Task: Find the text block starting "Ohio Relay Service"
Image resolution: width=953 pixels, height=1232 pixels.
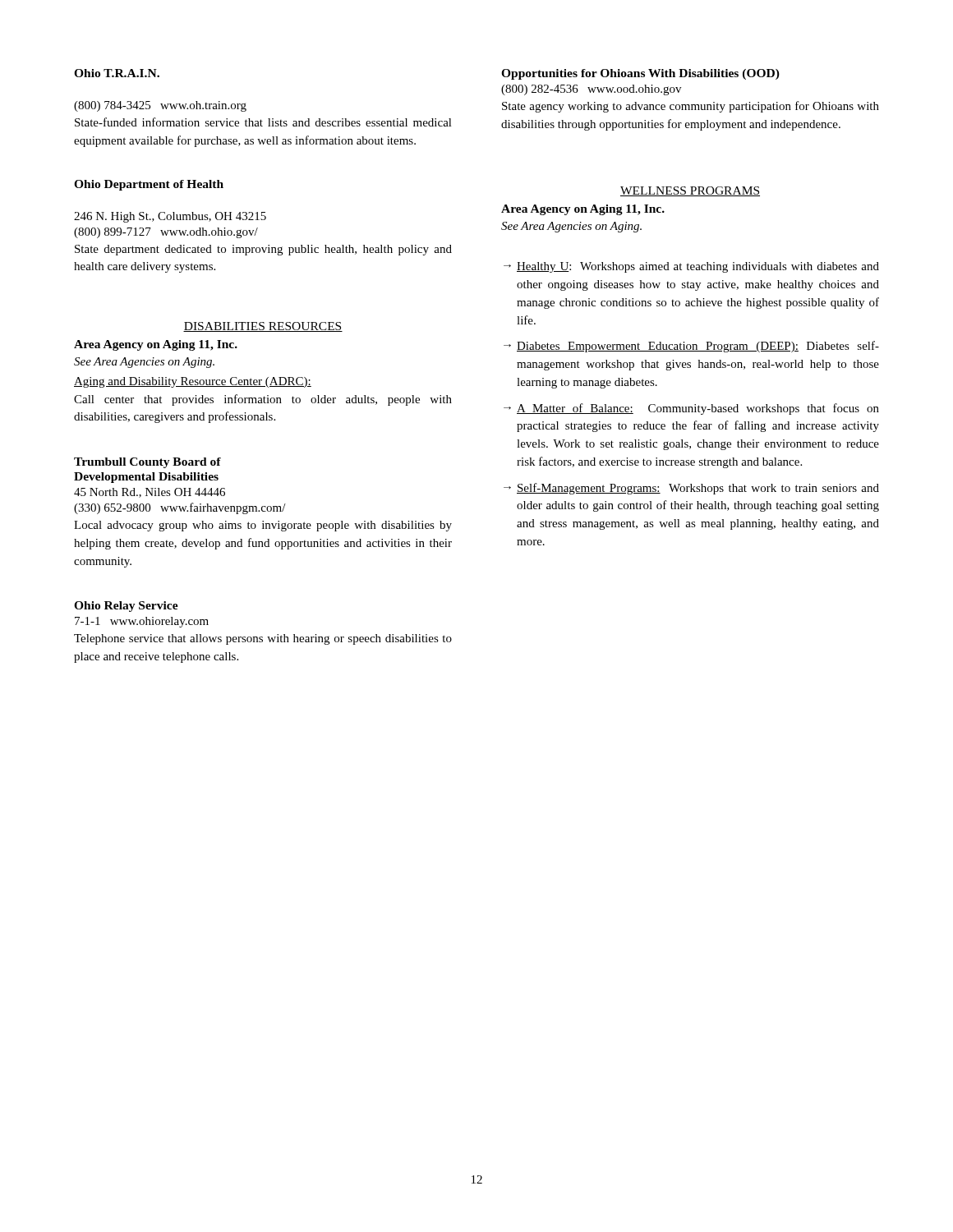Action: pos(126,605)
